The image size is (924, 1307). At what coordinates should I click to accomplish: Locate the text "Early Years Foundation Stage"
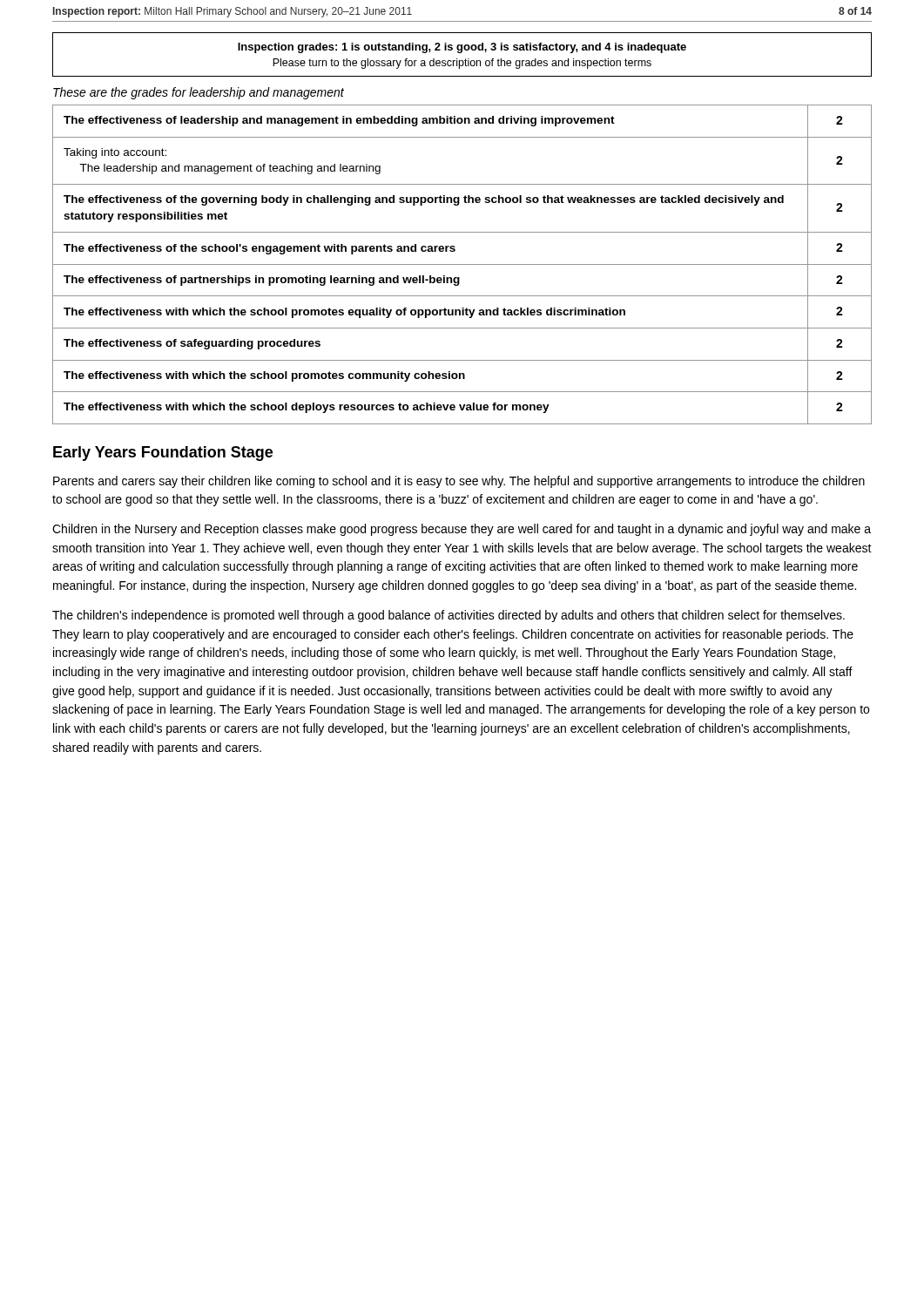click(163, 452)
